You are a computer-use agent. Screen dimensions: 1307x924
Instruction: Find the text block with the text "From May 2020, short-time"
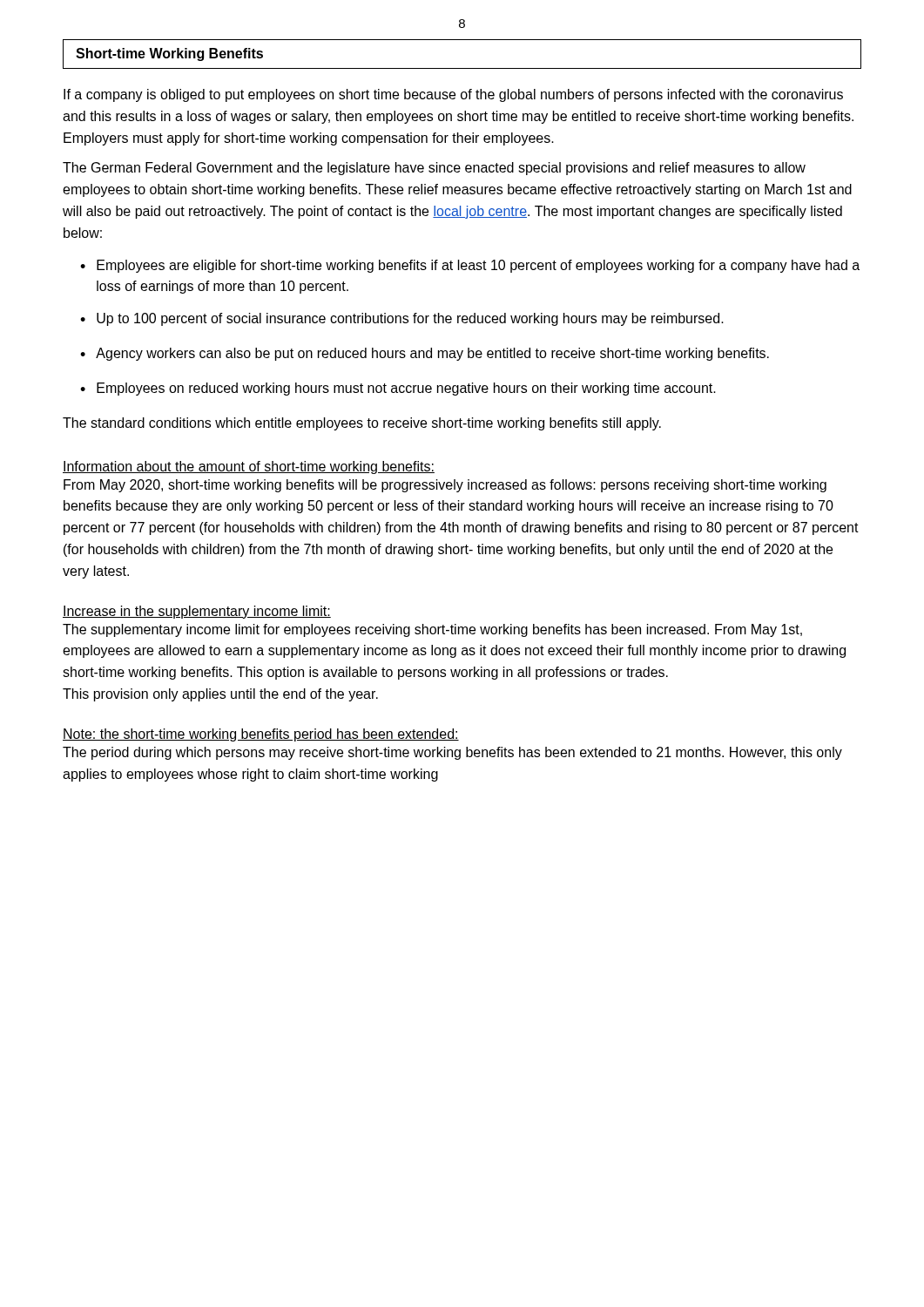pos(460,528)
